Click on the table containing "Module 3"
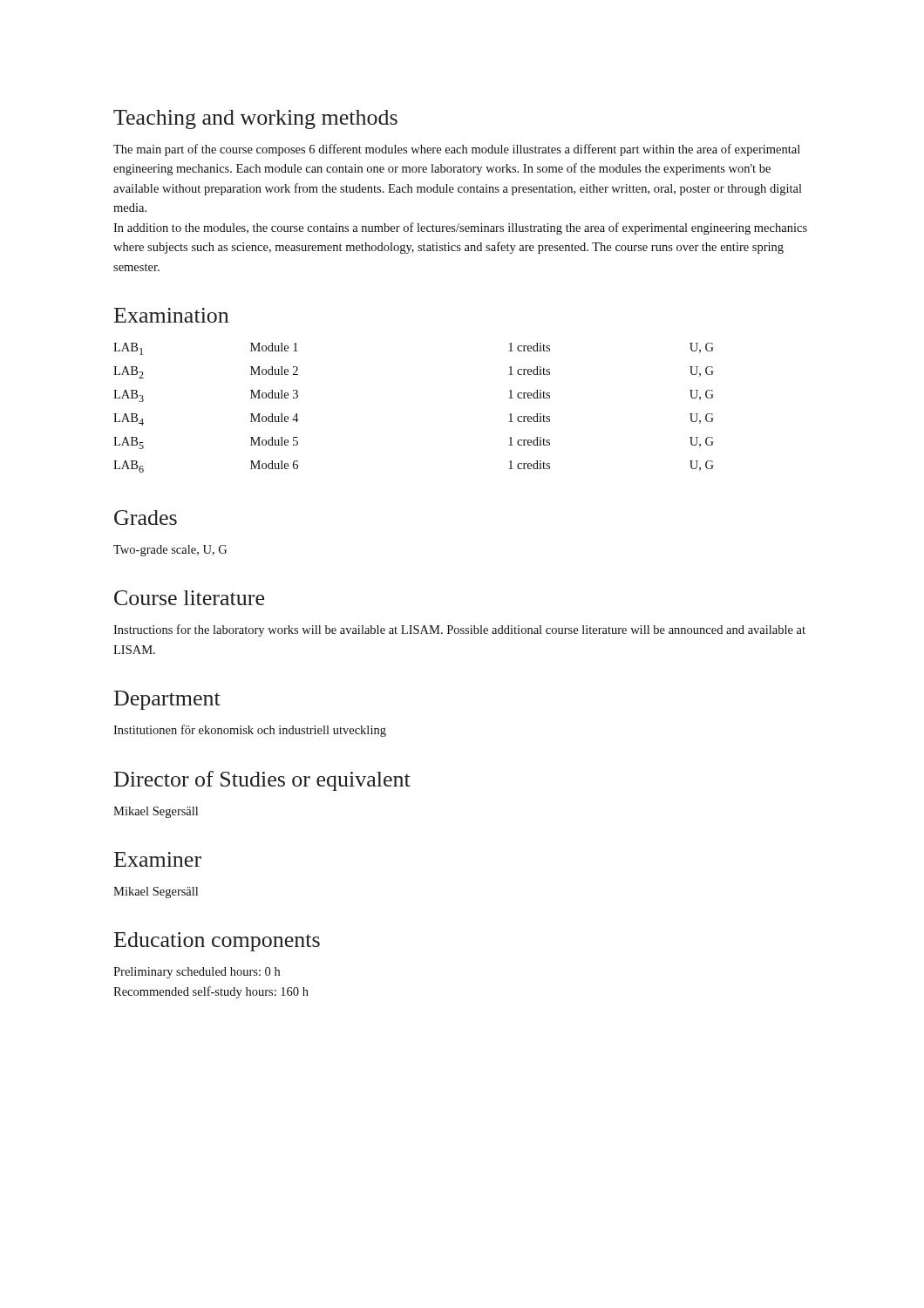Viewport: 924px width, 1308px height. 462,408
